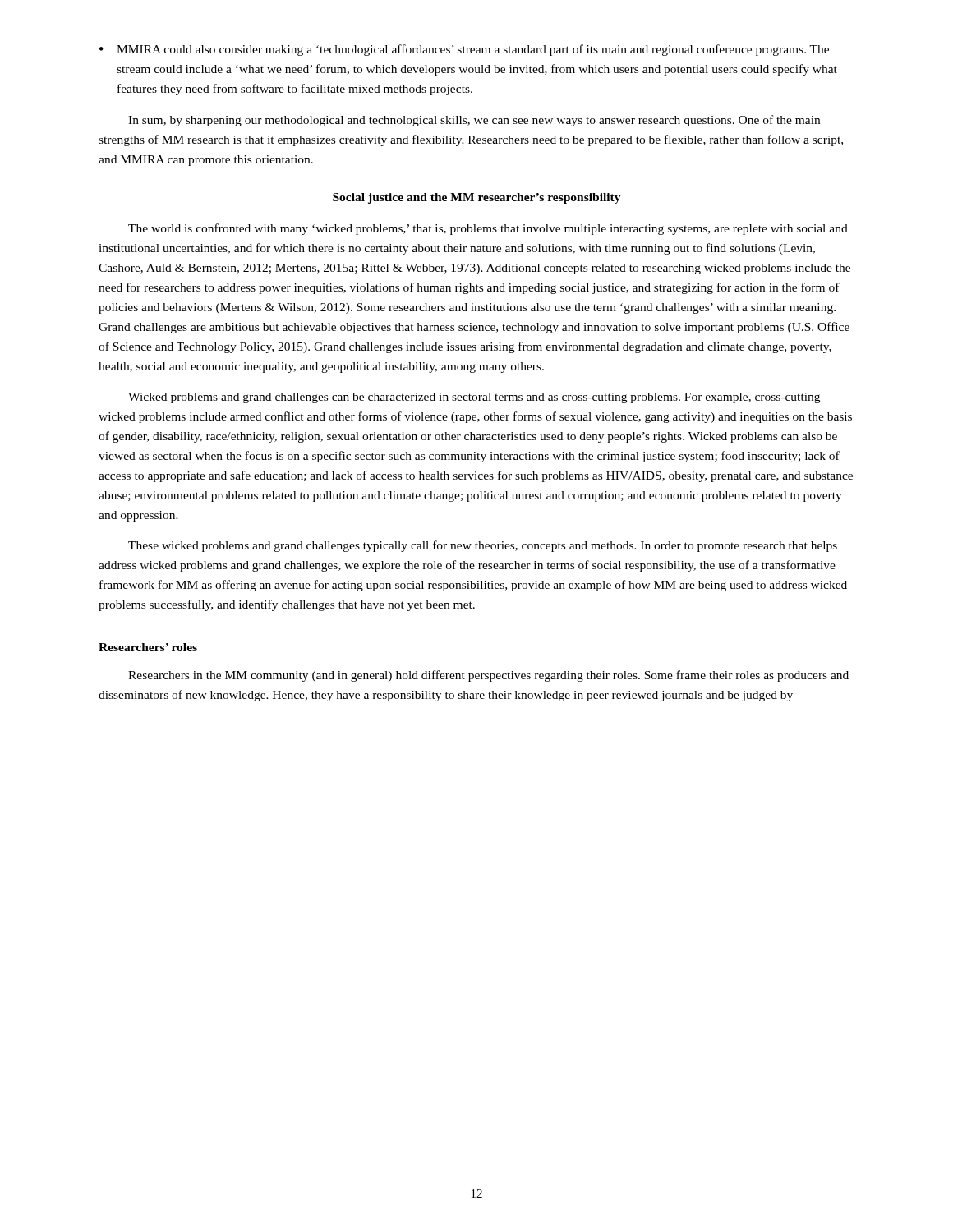953x1232 pixels.
Task: Find the text block that says "In sum, by sharpening our methodological and"
Action: 471,139
